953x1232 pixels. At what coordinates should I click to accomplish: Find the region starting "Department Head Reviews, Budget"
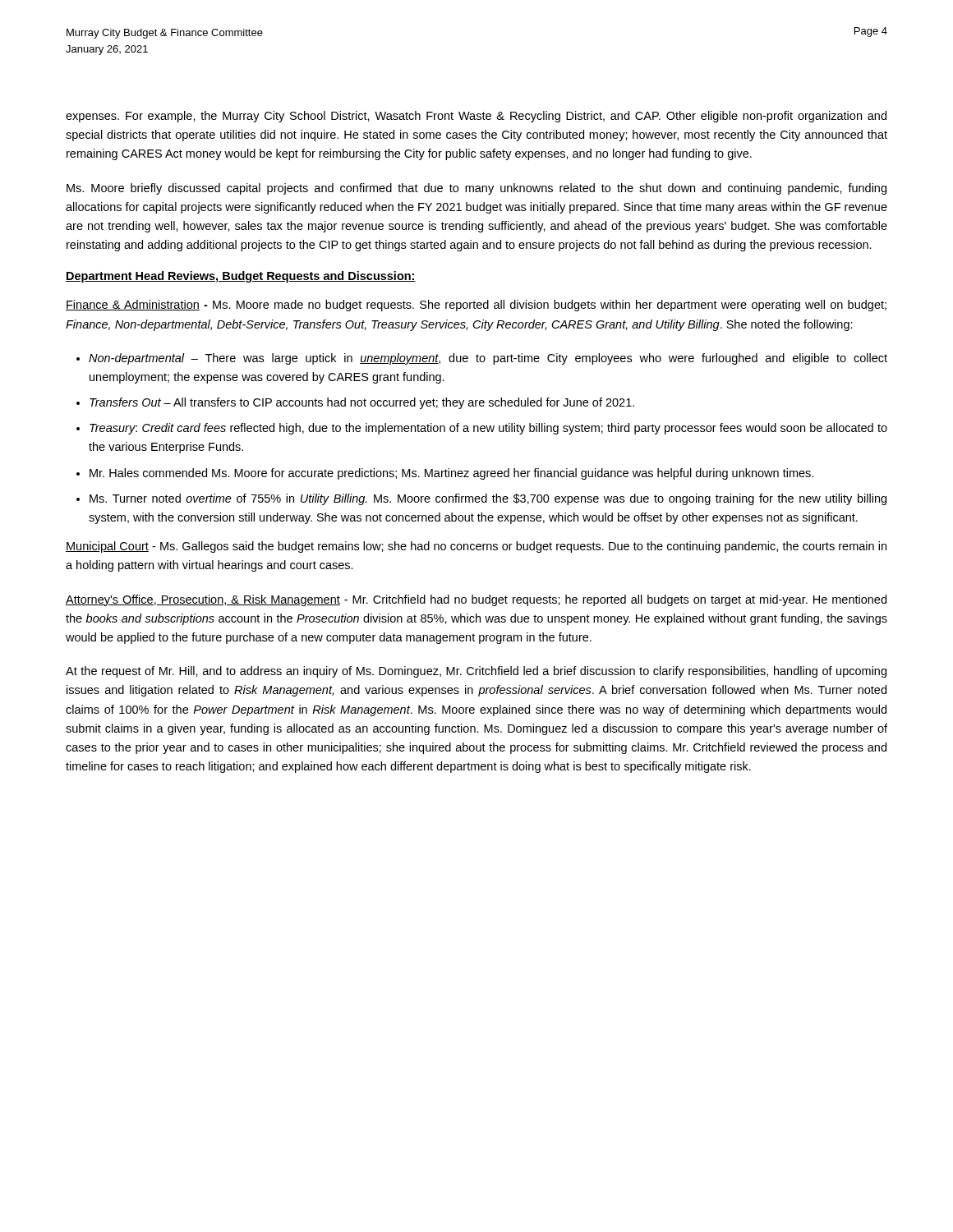pos(240,276)
